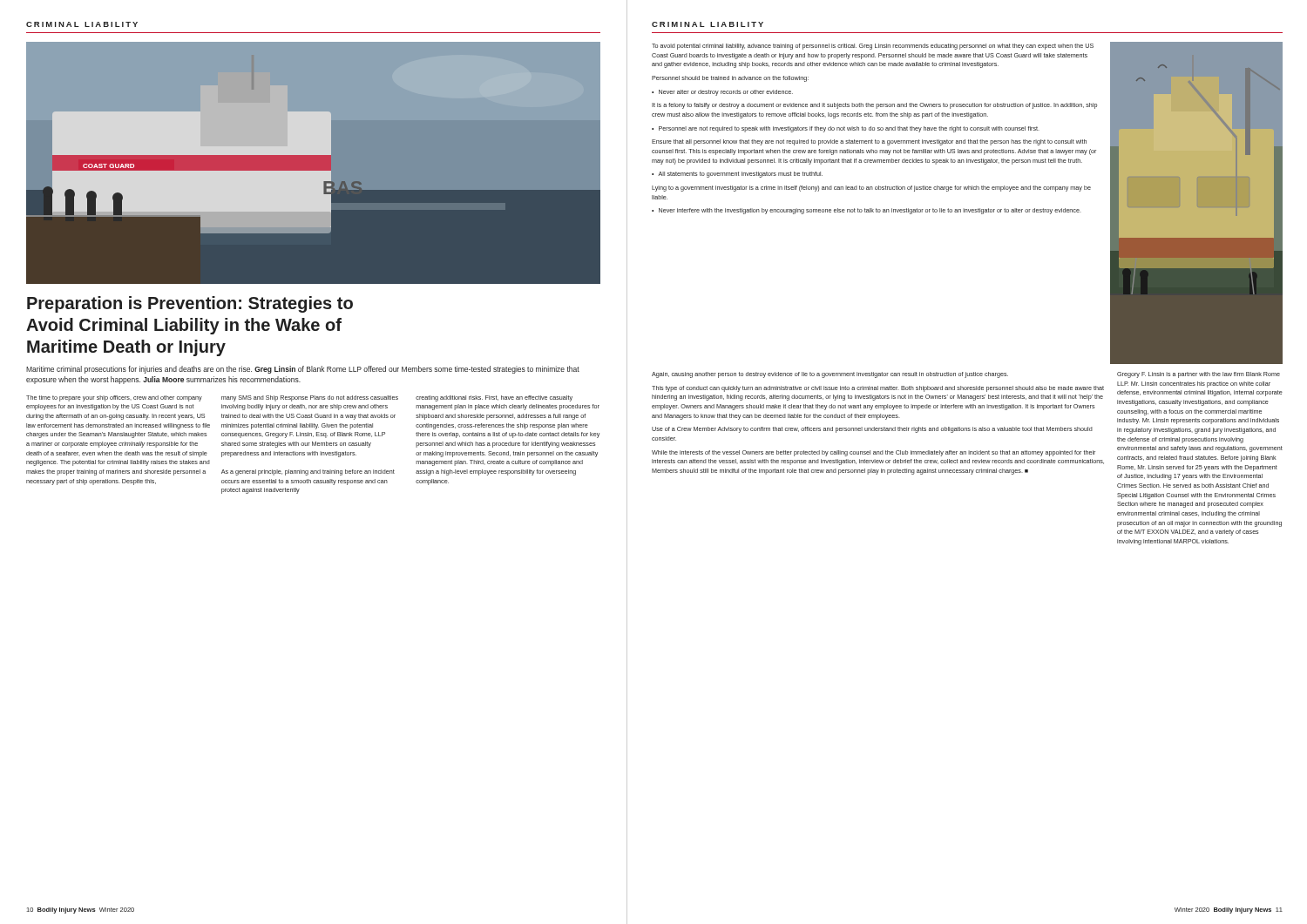1307x924 pixels.
Task: Select the text starting "Personnel should be trained in advance on the"
Action: coord(730,78)
